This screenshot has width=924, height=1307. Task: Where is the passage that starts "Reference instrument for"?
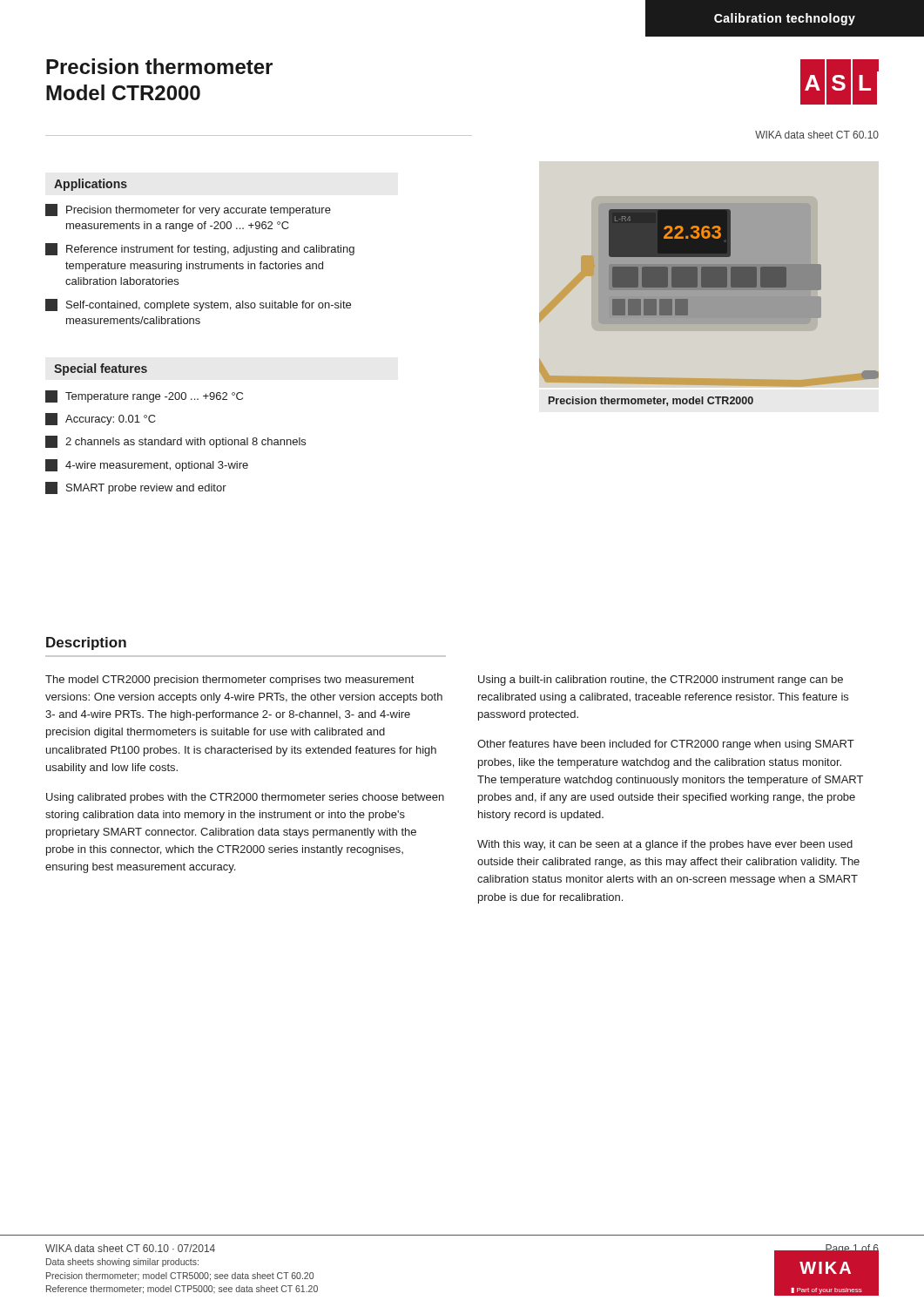(x=200, y=265)
